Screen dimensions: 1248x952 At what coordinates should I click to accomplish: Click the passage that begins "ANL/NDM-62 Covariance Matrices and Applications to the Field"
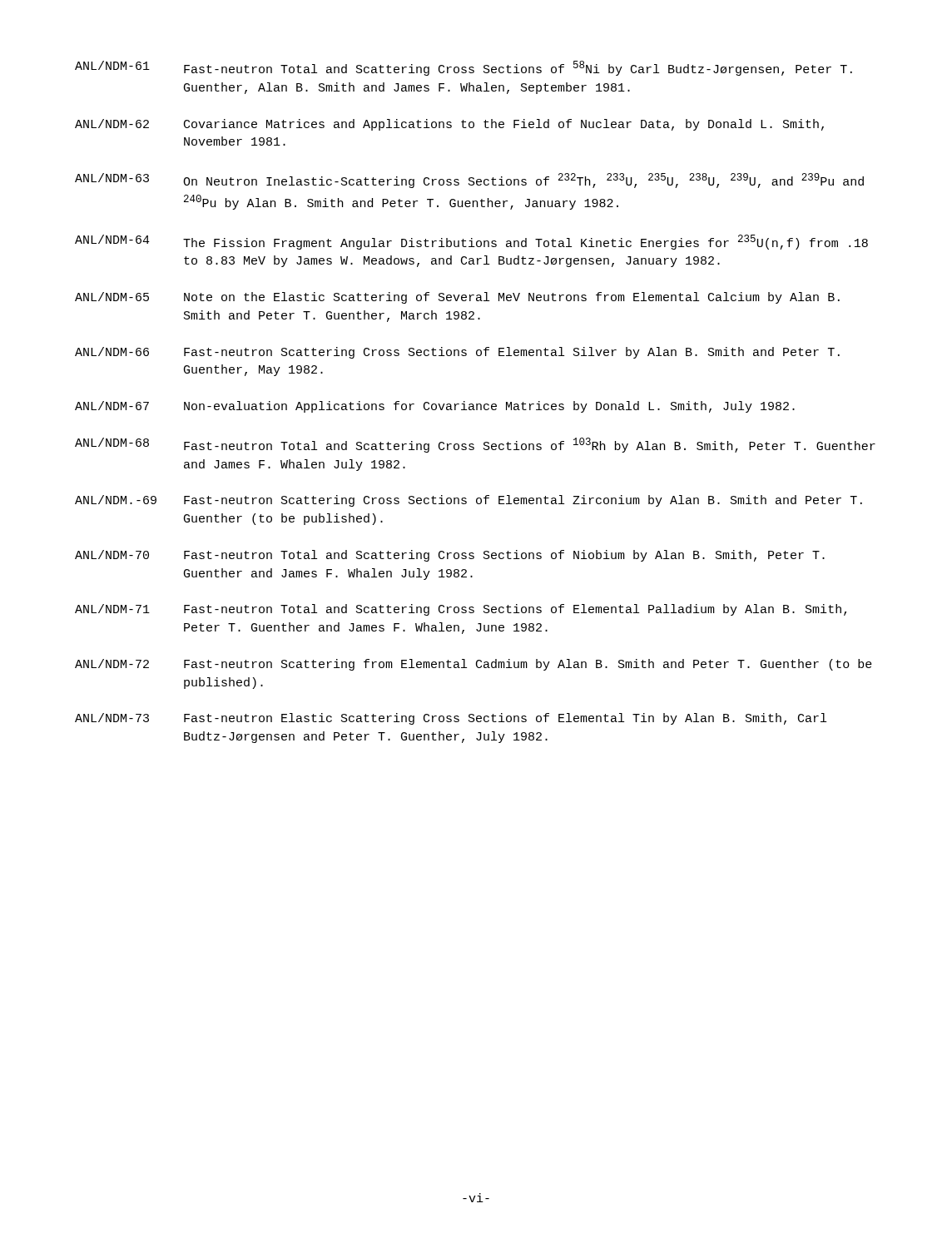(x=476, y=134)
